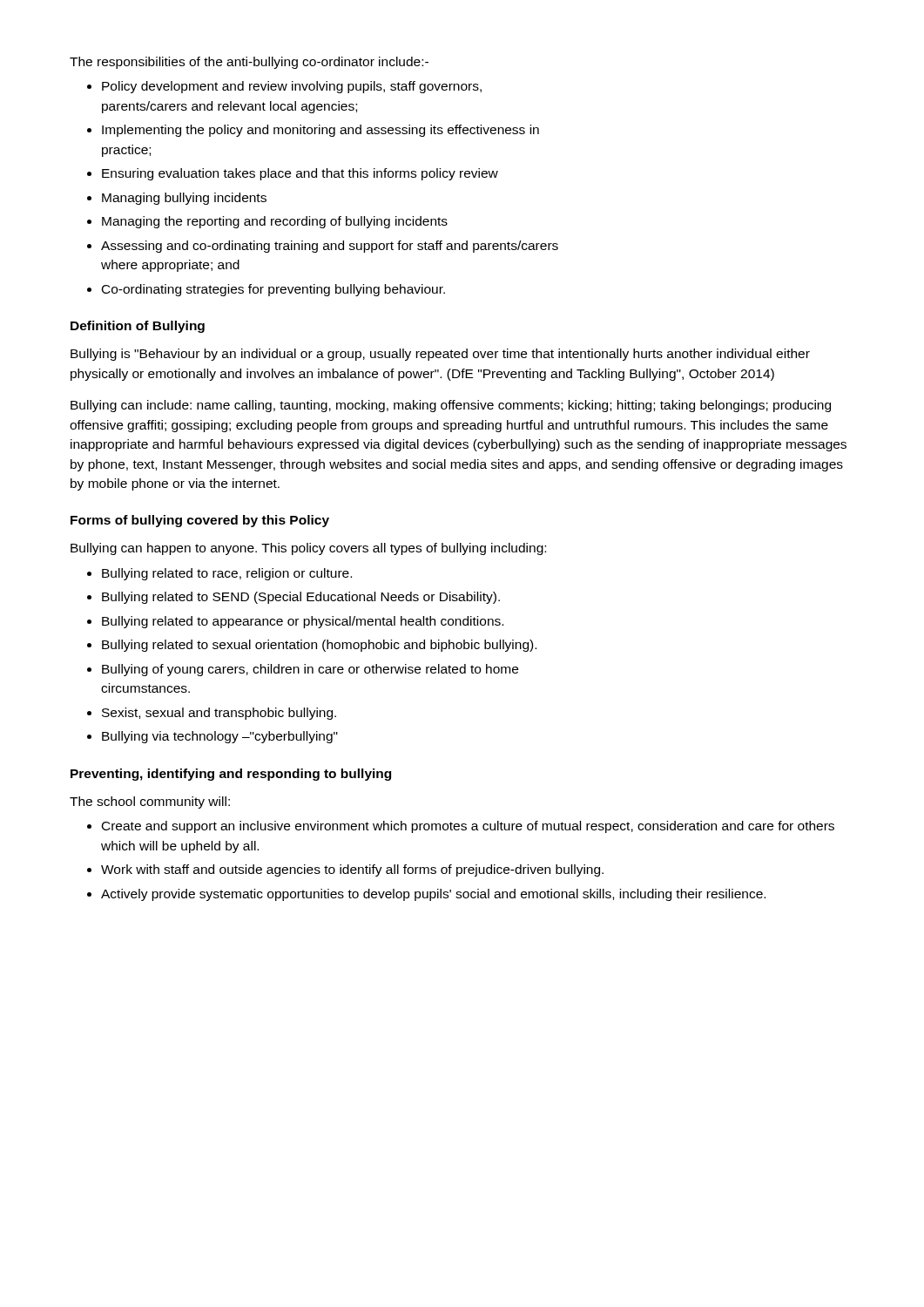The height and width of the screenshot is (1307, 924).
Task: Find "Managing the reporting and recording of bullying incidents" on this page
Action: point(274,221)
